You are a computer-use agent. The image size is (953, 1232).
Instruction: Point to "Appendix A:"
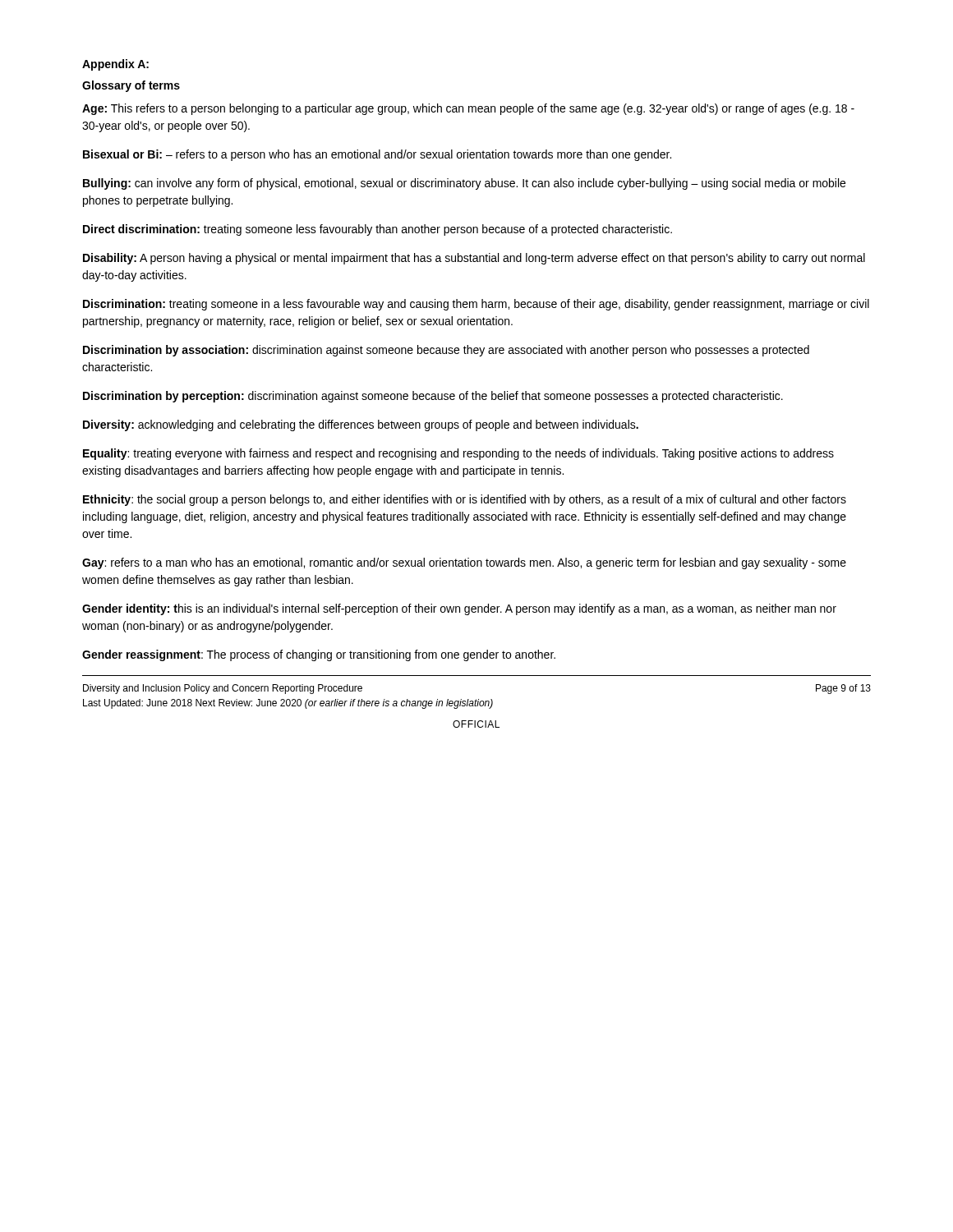116,64
